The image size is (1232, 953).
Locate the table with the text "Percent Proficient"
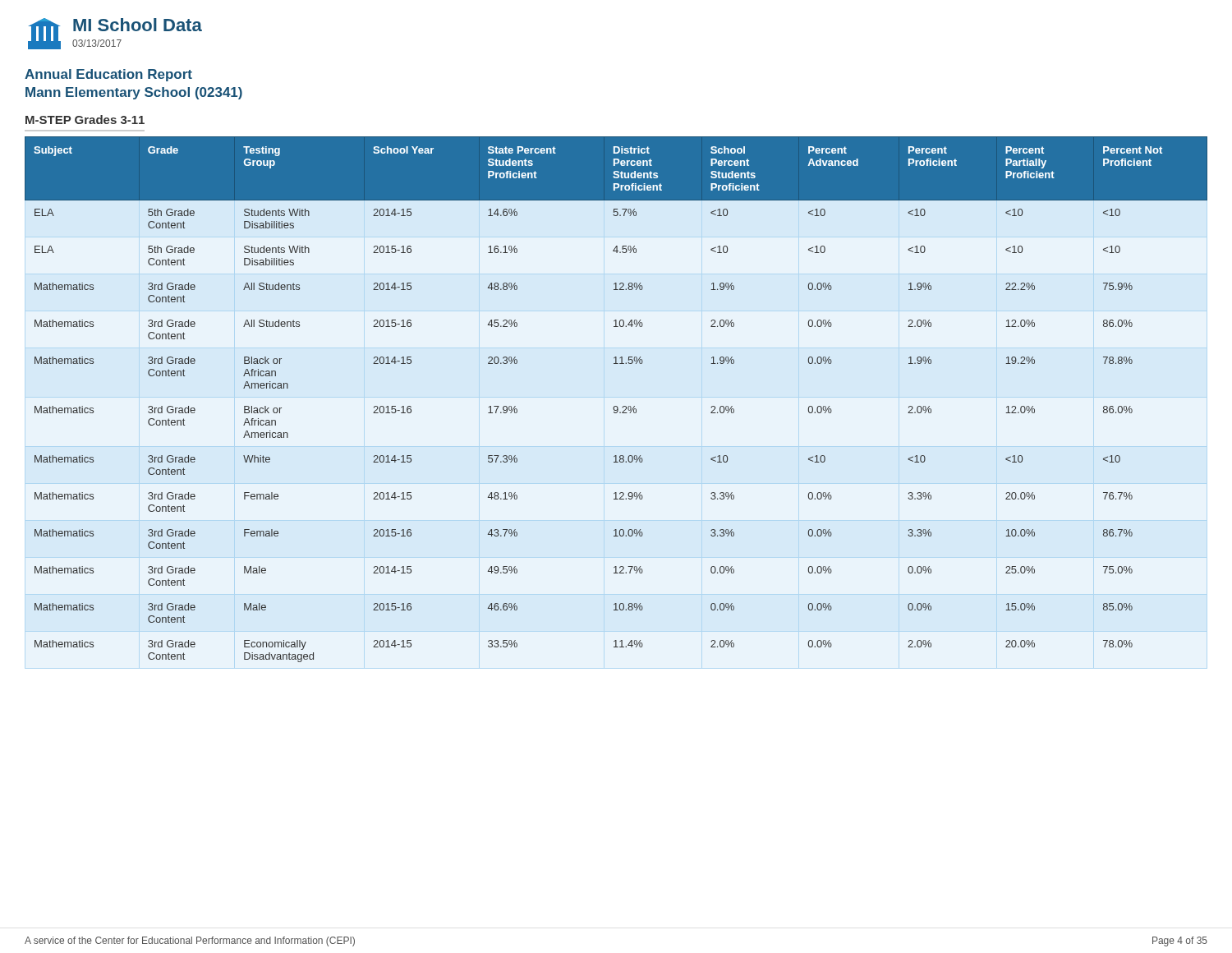click(x=616, y=403)
